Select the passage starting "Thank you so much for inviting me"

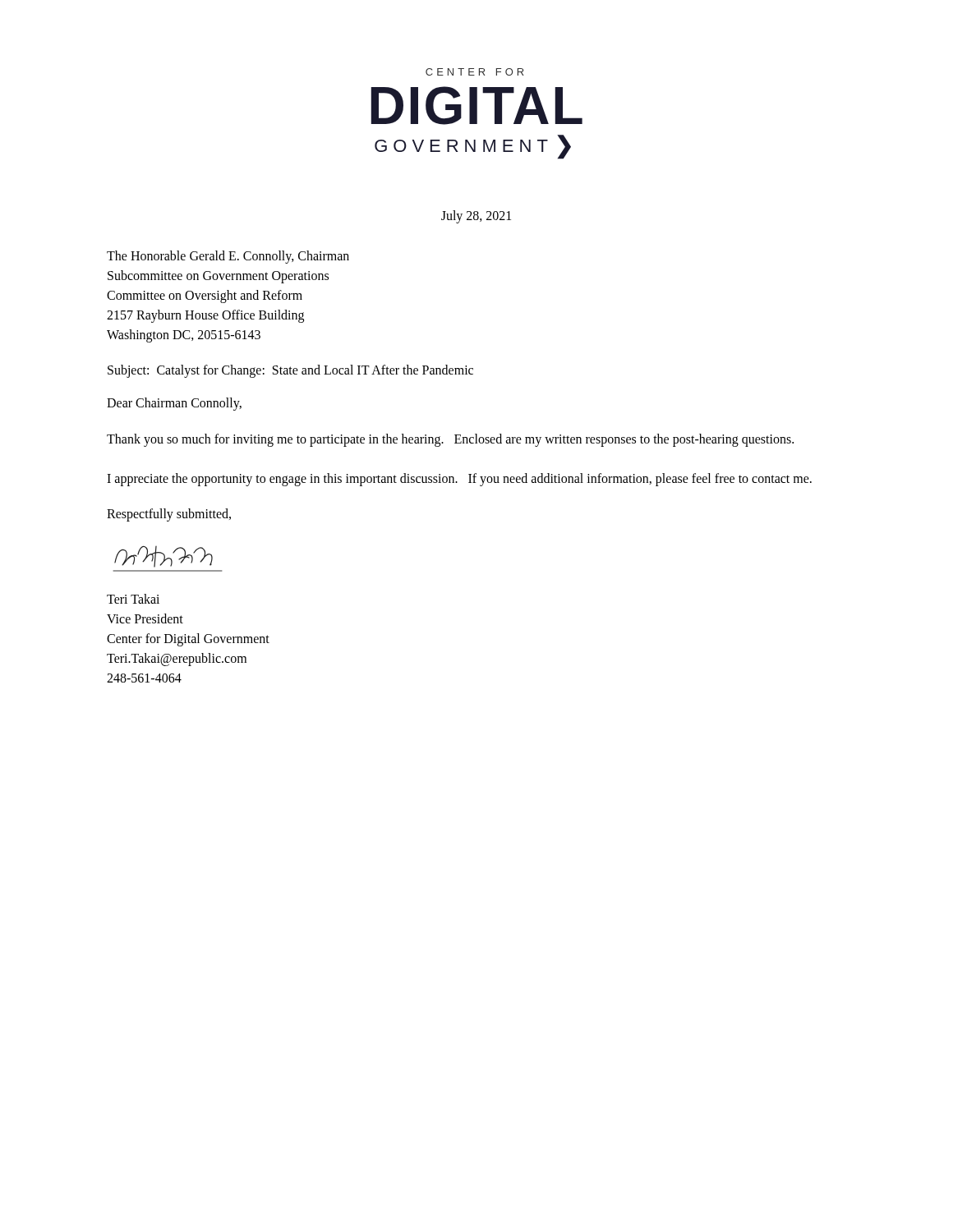(451, 439)
